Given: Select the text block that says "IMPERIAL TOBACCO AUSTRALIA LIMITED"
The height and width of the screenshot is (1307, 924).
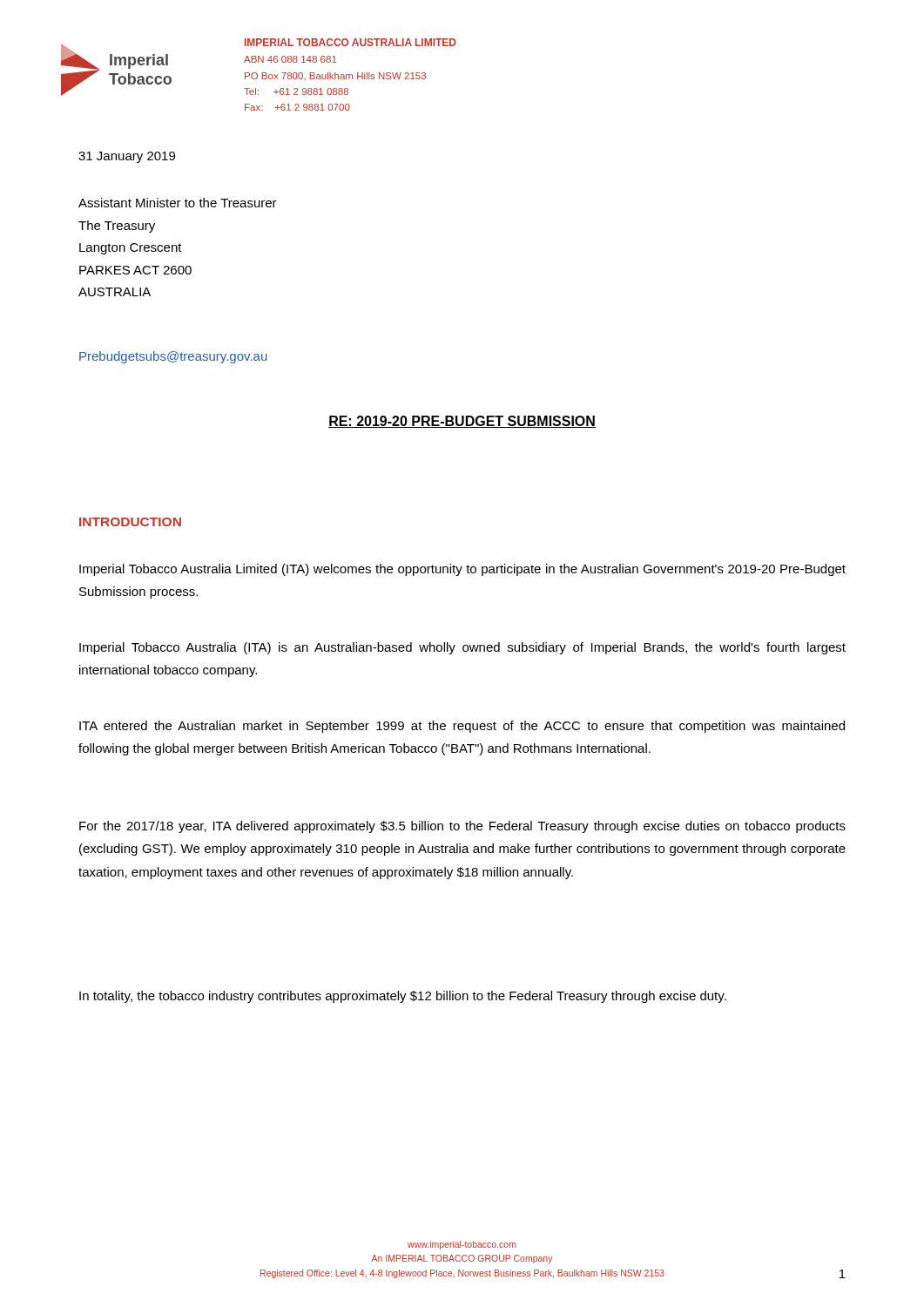Looking at the screenshot, I should [x=350, y=75].
